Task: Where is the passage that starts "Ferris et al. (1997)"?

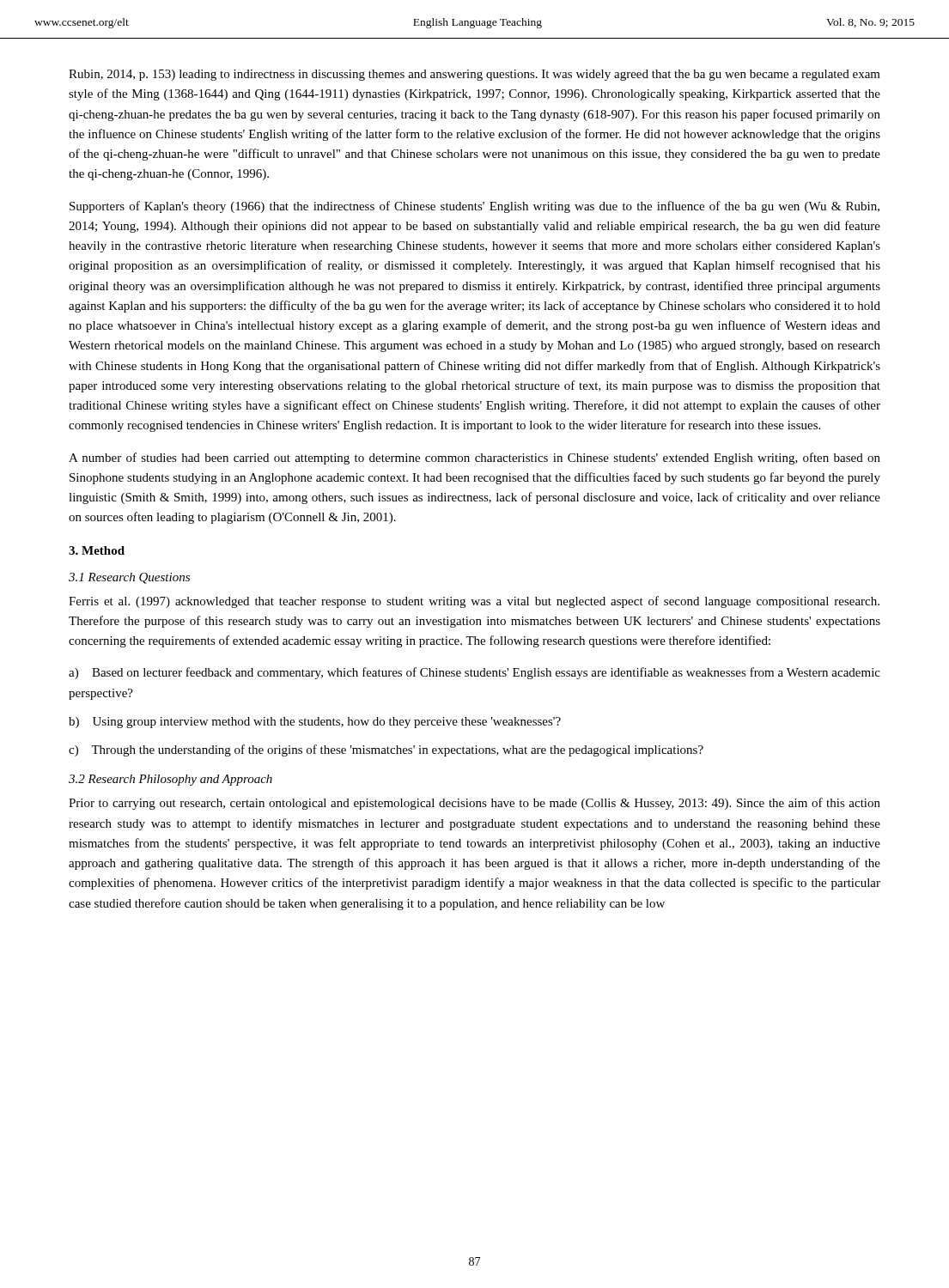Action: pyautogui.click(x=474, y=621)
